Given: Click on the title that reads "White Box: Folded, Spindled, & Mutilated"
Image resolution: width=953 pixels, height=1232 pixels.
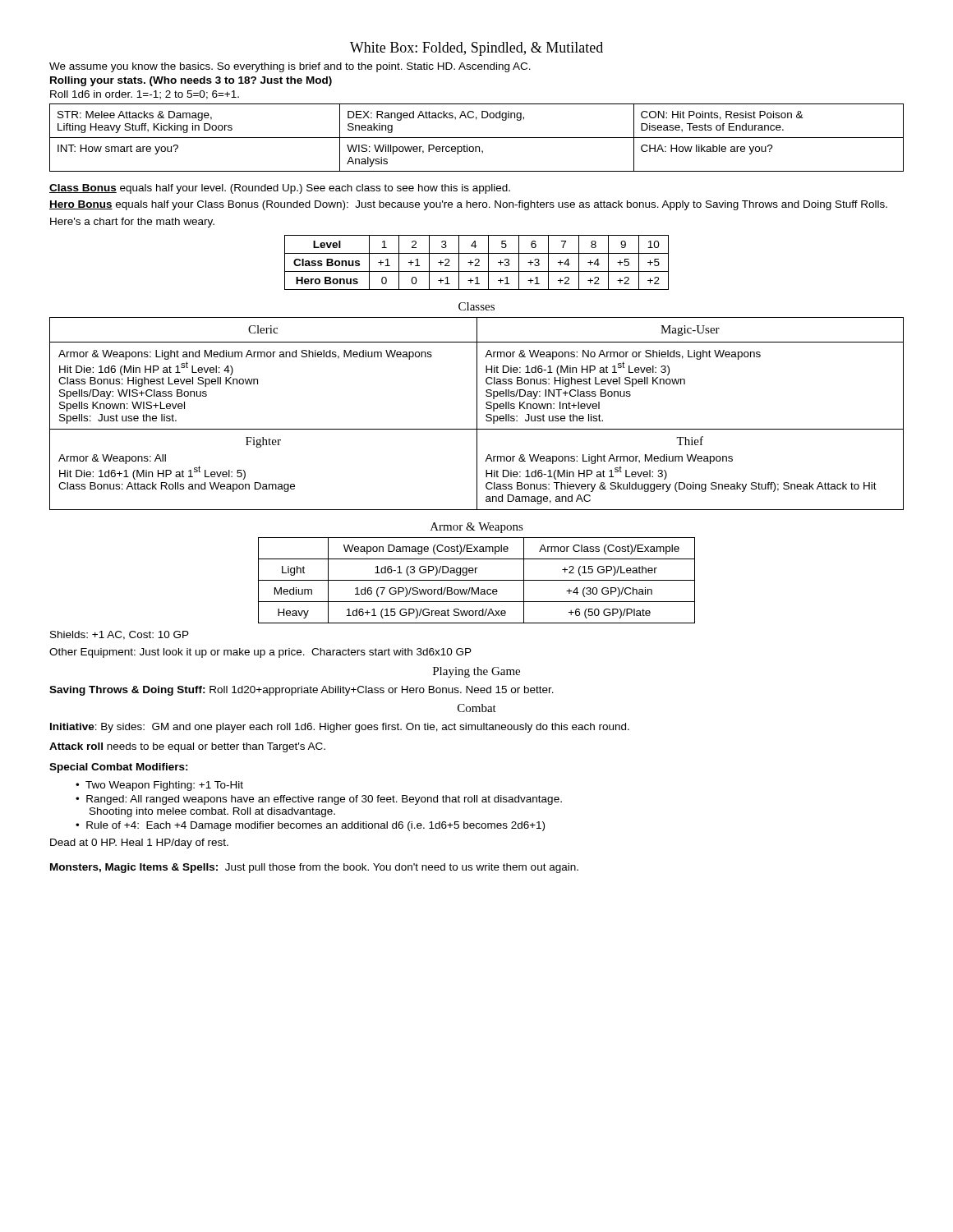Looking at the screenshot, I should pyautogui.click(x=476, y=48).
